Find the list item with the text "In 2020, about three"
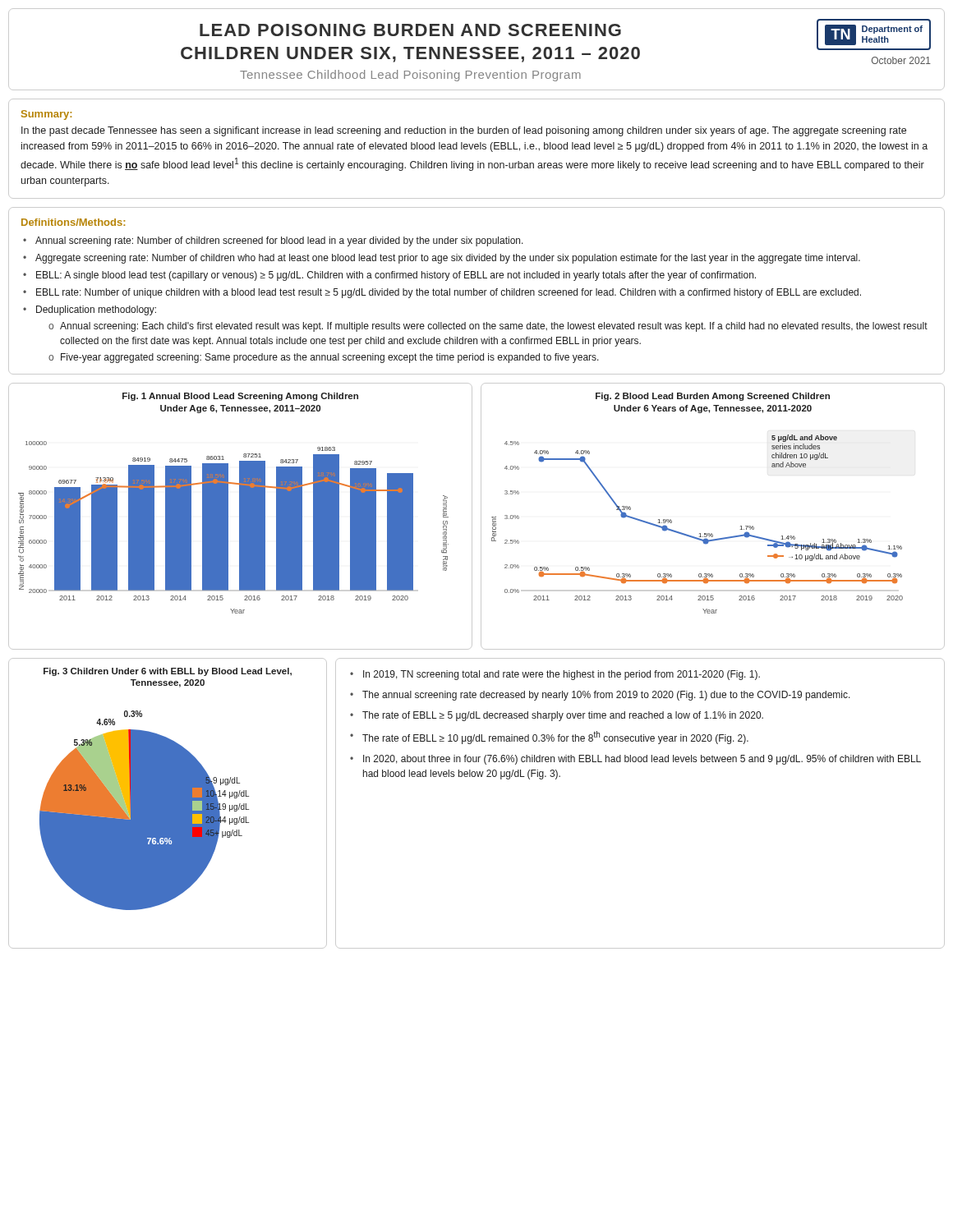 [x=642, y=766]
